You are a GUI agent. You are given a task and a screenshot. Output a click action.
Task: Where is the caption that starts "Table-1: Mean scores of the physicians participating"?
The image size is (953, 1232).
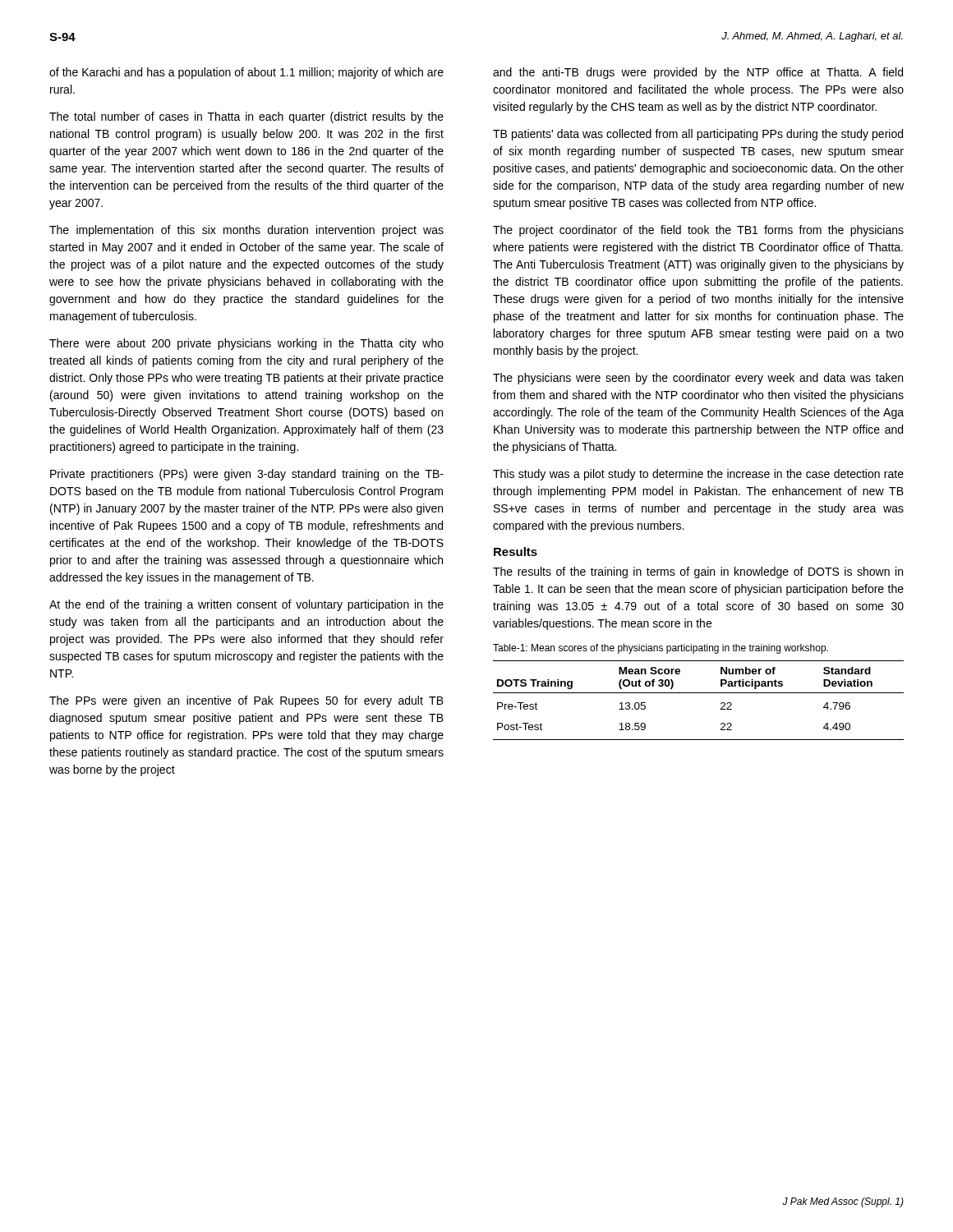[x=661, y=648]
